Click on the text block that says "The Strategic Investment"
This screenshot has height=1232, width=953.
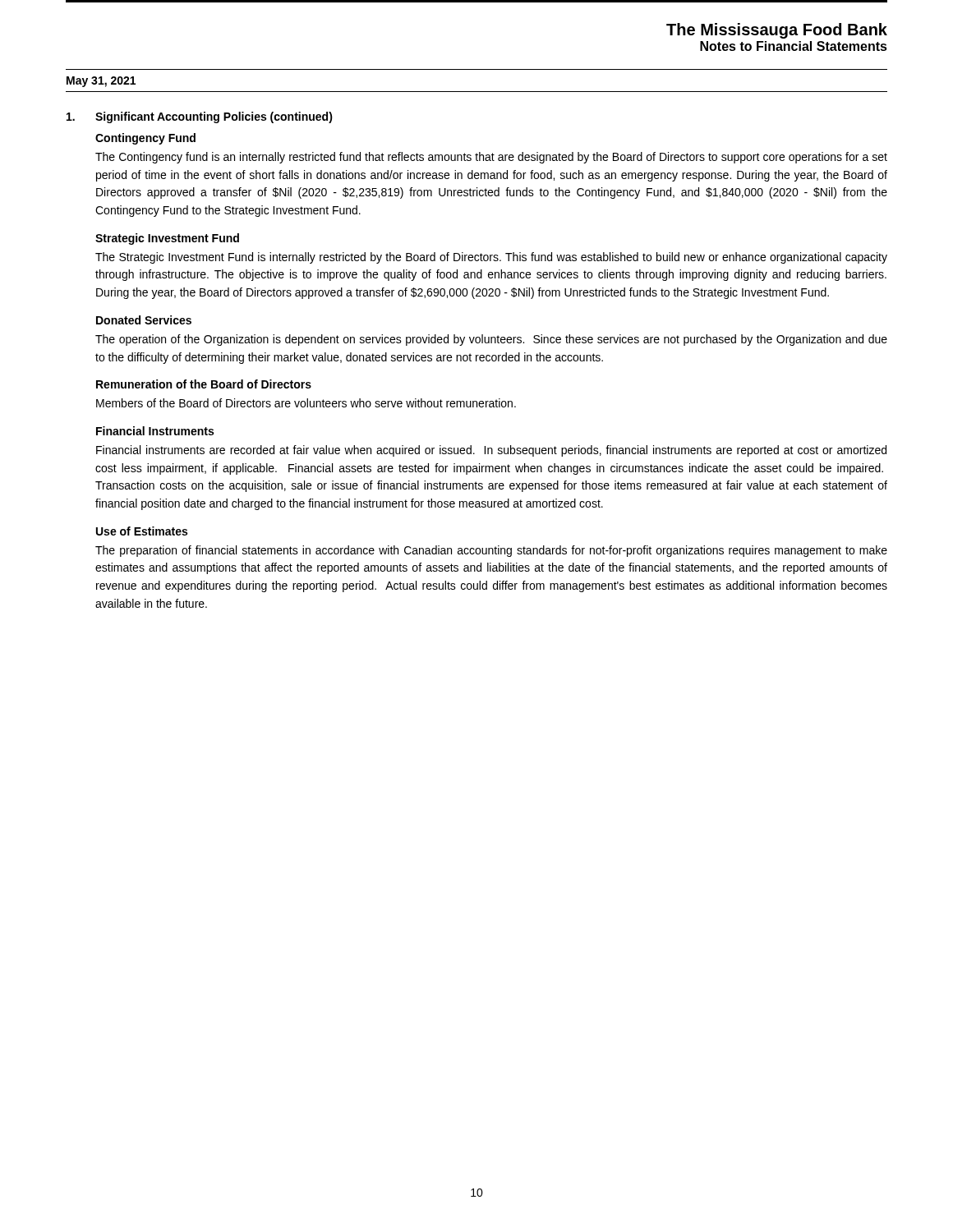491,275
